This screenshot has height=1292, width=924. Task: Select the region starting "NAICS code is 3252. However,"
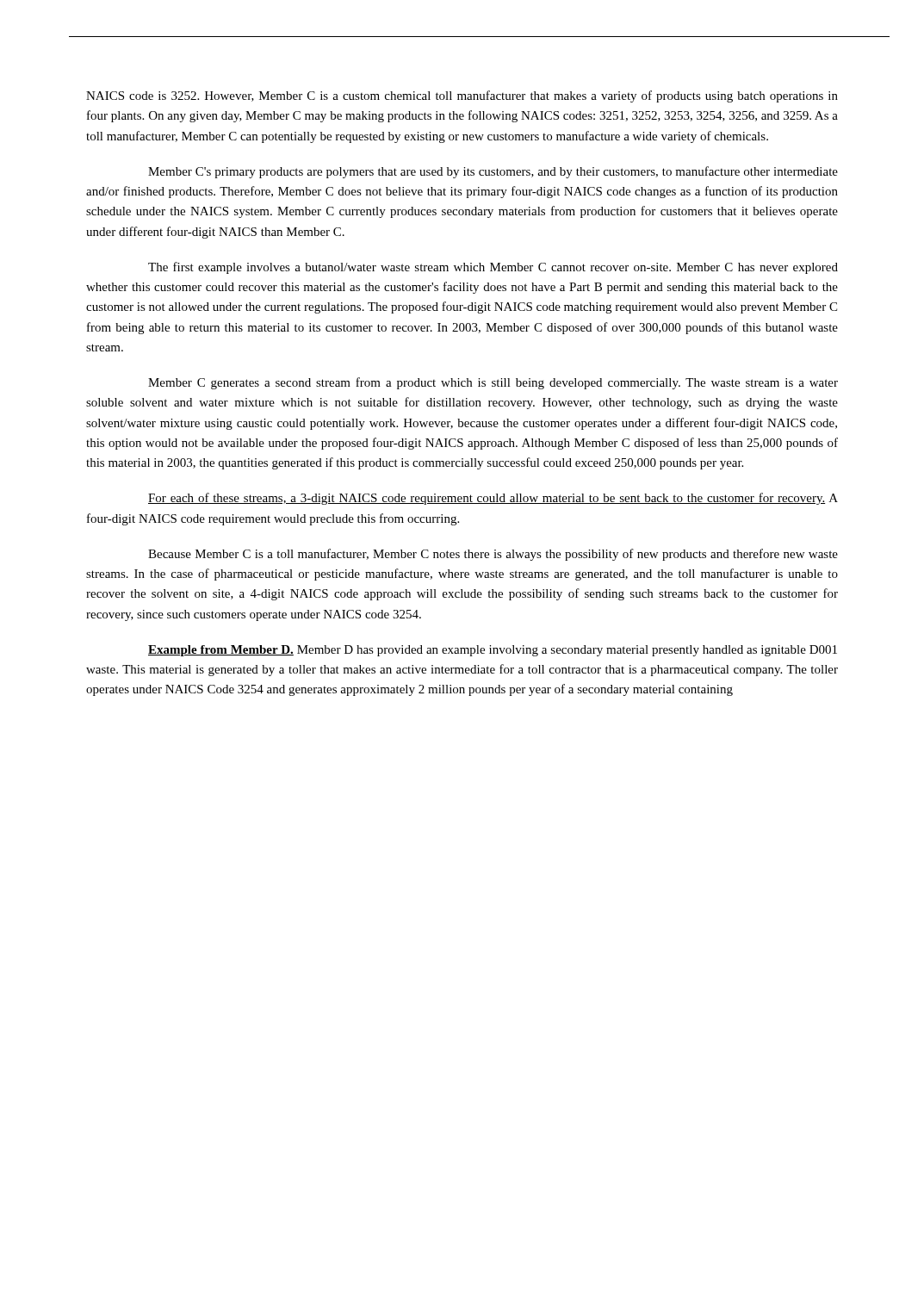[462, 116]
